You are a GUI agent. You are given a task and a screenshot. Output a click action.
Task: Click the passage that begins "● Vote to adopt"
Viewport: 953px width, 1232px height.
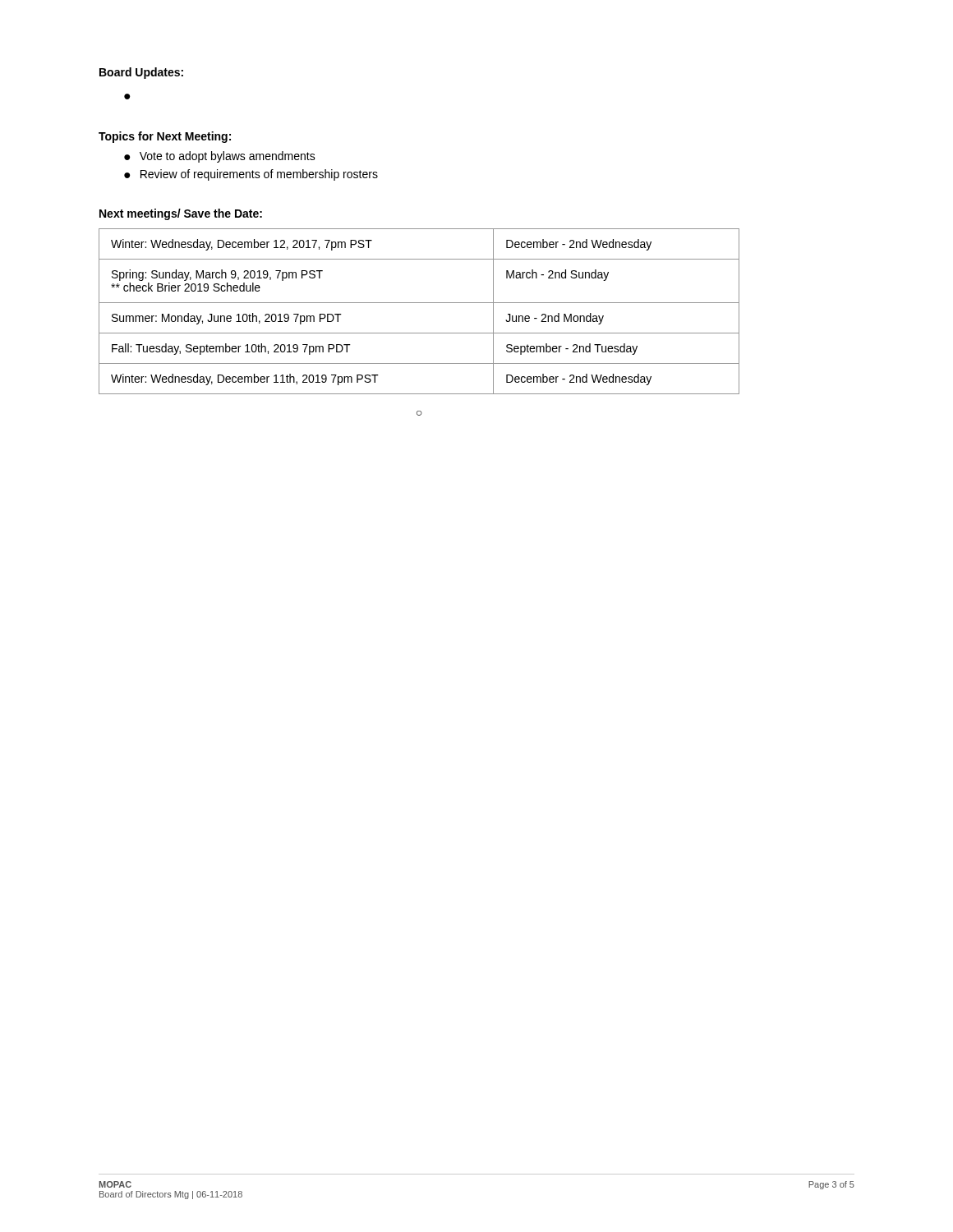[219, 157]
